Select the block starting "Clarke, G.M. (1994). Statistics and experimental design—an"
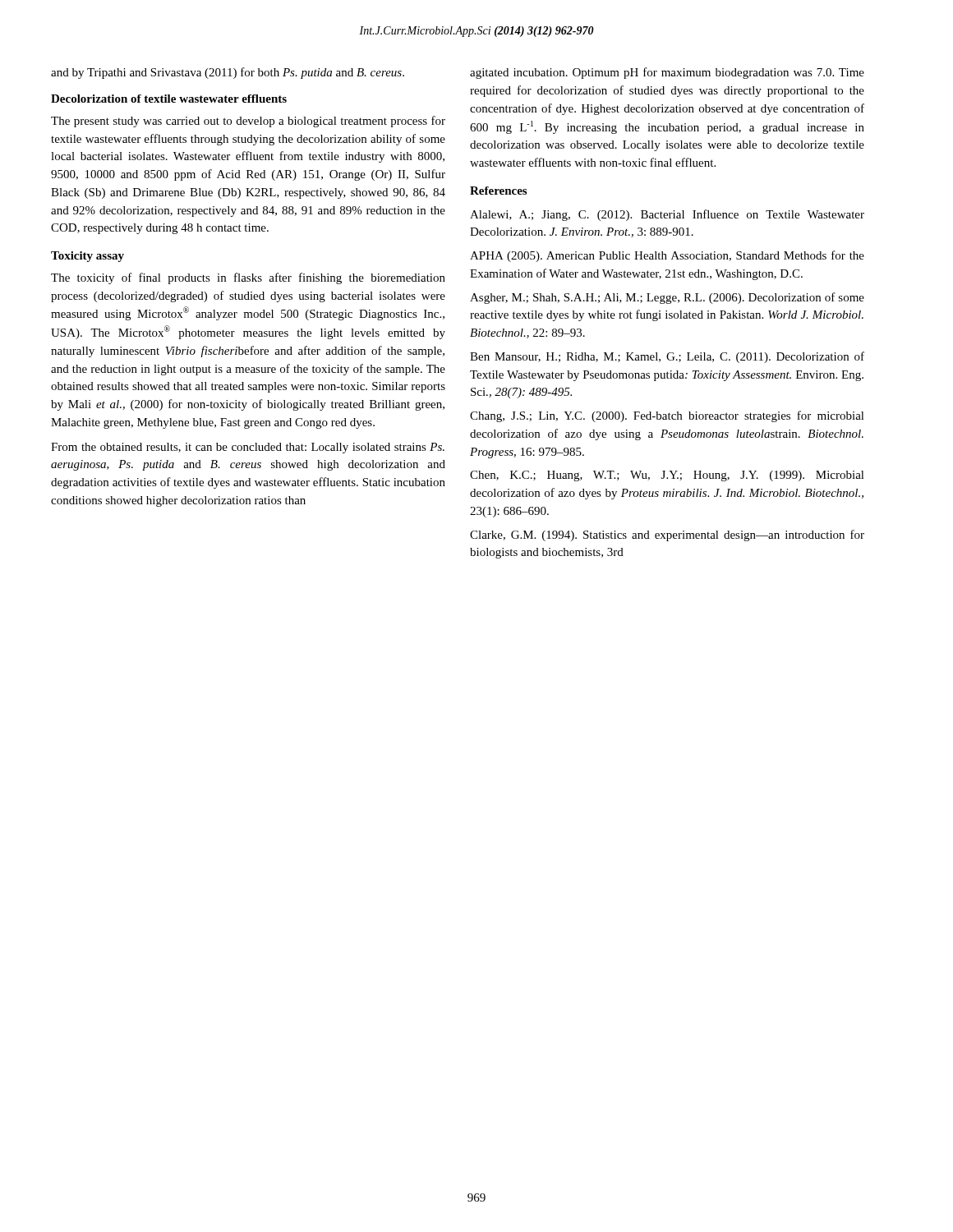The height and width of the screenshot is (1232, 953). click(667, 543)
